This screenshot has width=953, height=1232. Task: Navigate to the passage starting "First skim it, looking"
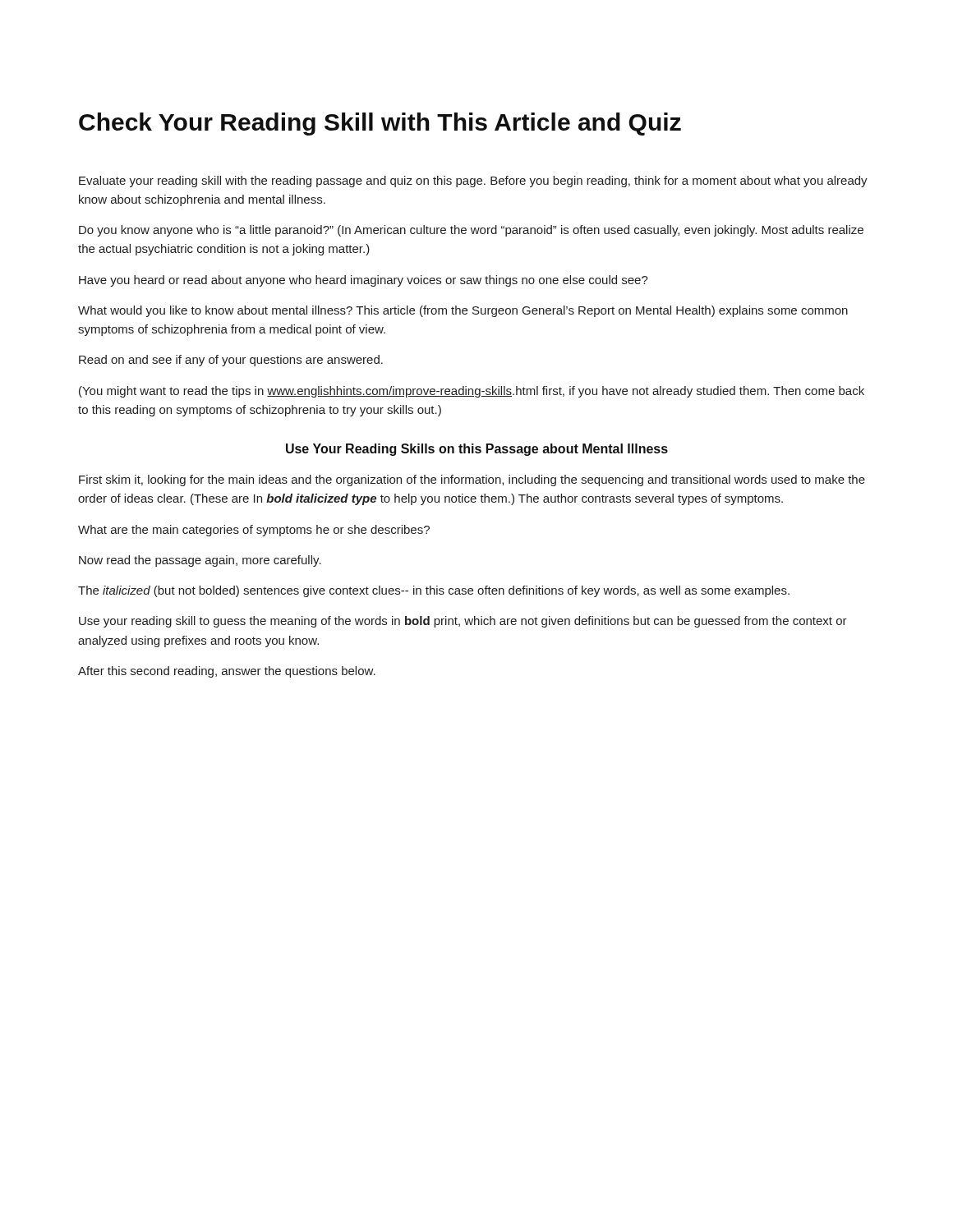coord(472,489)
